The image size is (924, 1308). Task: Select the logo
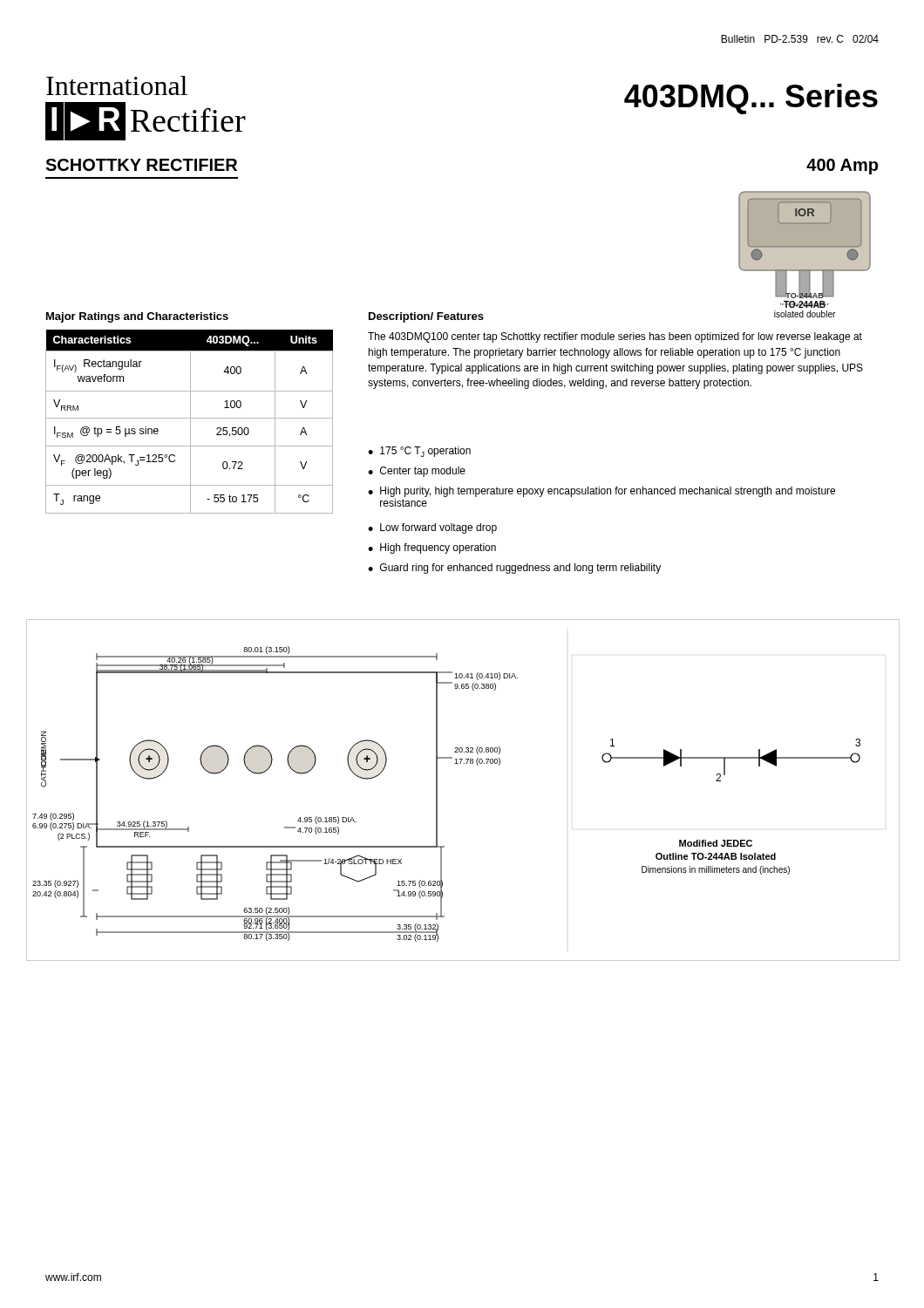pyautogui.click(x=159, y=105)
